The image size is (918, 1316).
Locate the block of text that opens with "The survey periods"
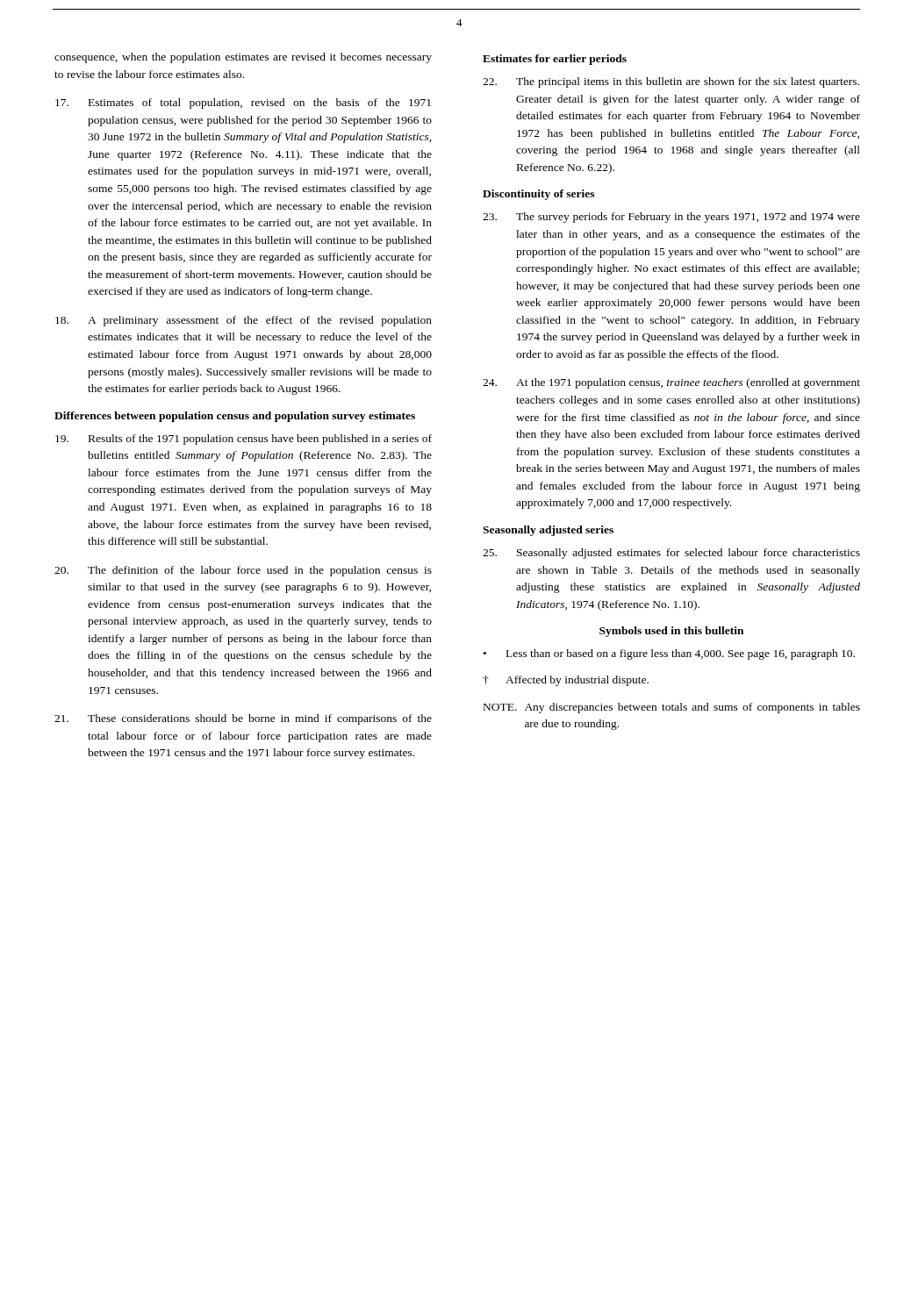click(x=671, y=285)
